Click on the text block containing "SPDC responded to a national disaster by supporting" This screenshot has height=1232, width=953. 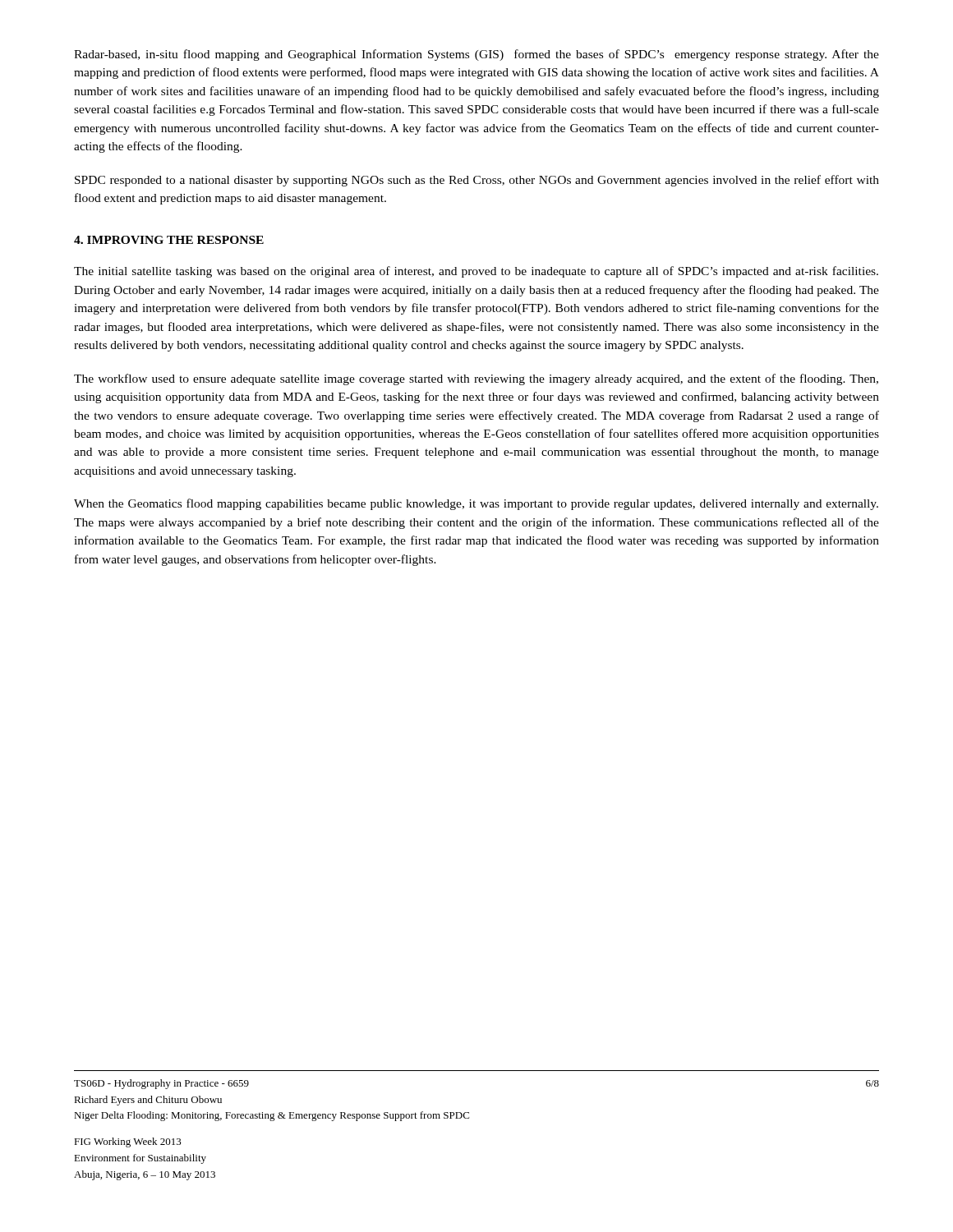476,189
